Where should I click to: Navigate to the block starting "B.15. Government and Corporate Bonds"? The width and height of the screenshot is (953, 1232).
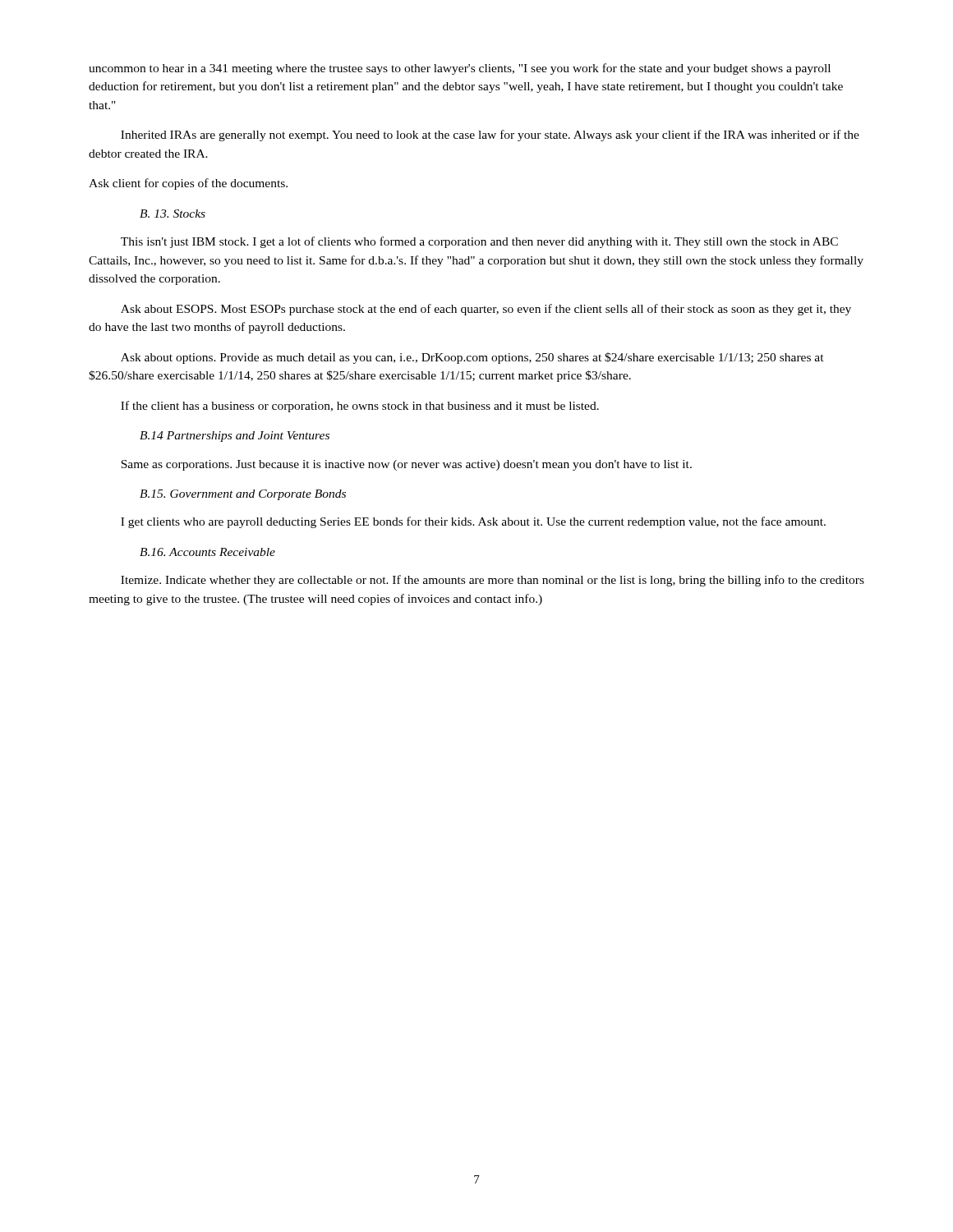click(x=243, y=493)
